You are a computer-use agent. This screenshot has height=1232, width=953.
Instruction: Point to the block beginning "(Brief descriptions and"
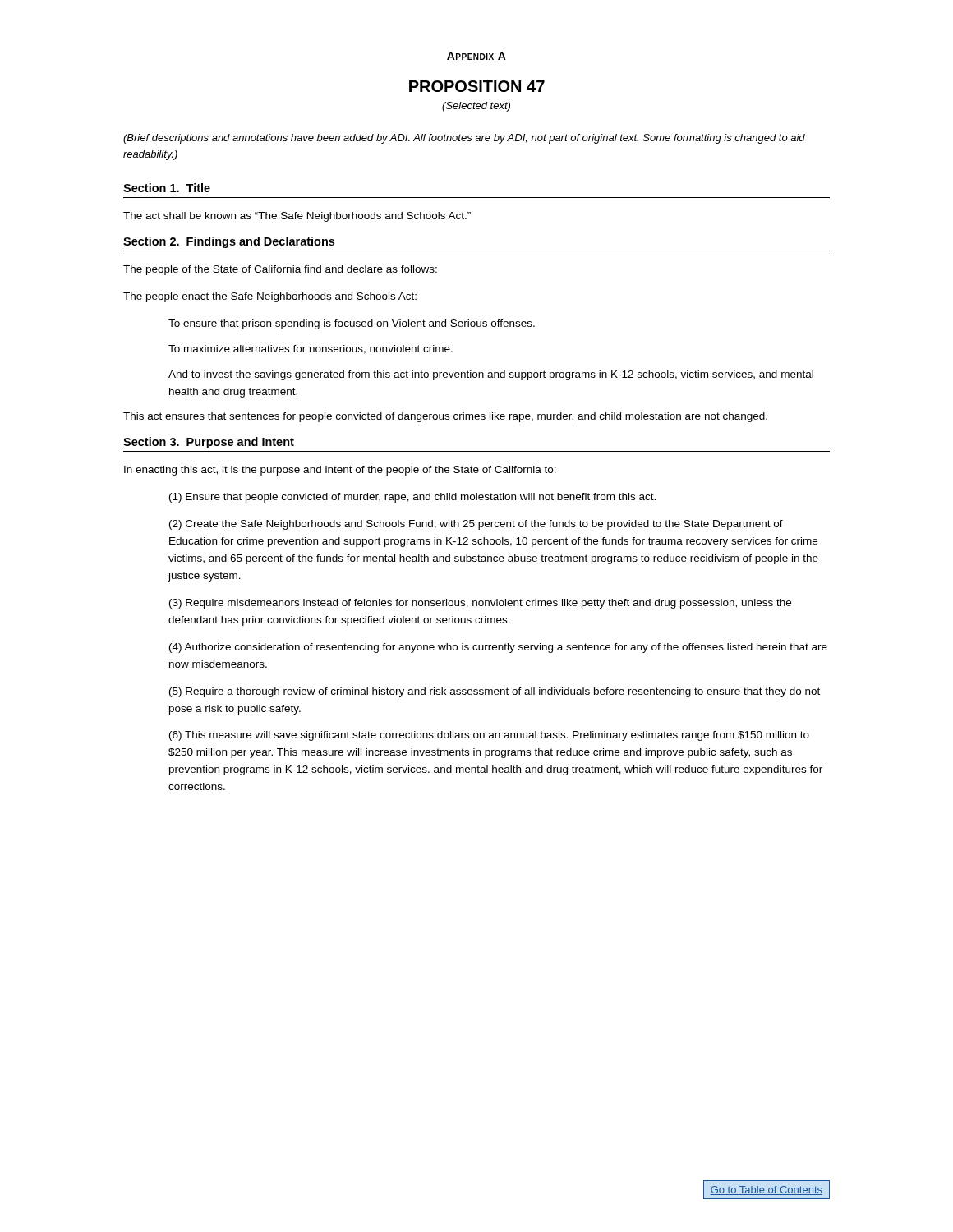[464, 146]
